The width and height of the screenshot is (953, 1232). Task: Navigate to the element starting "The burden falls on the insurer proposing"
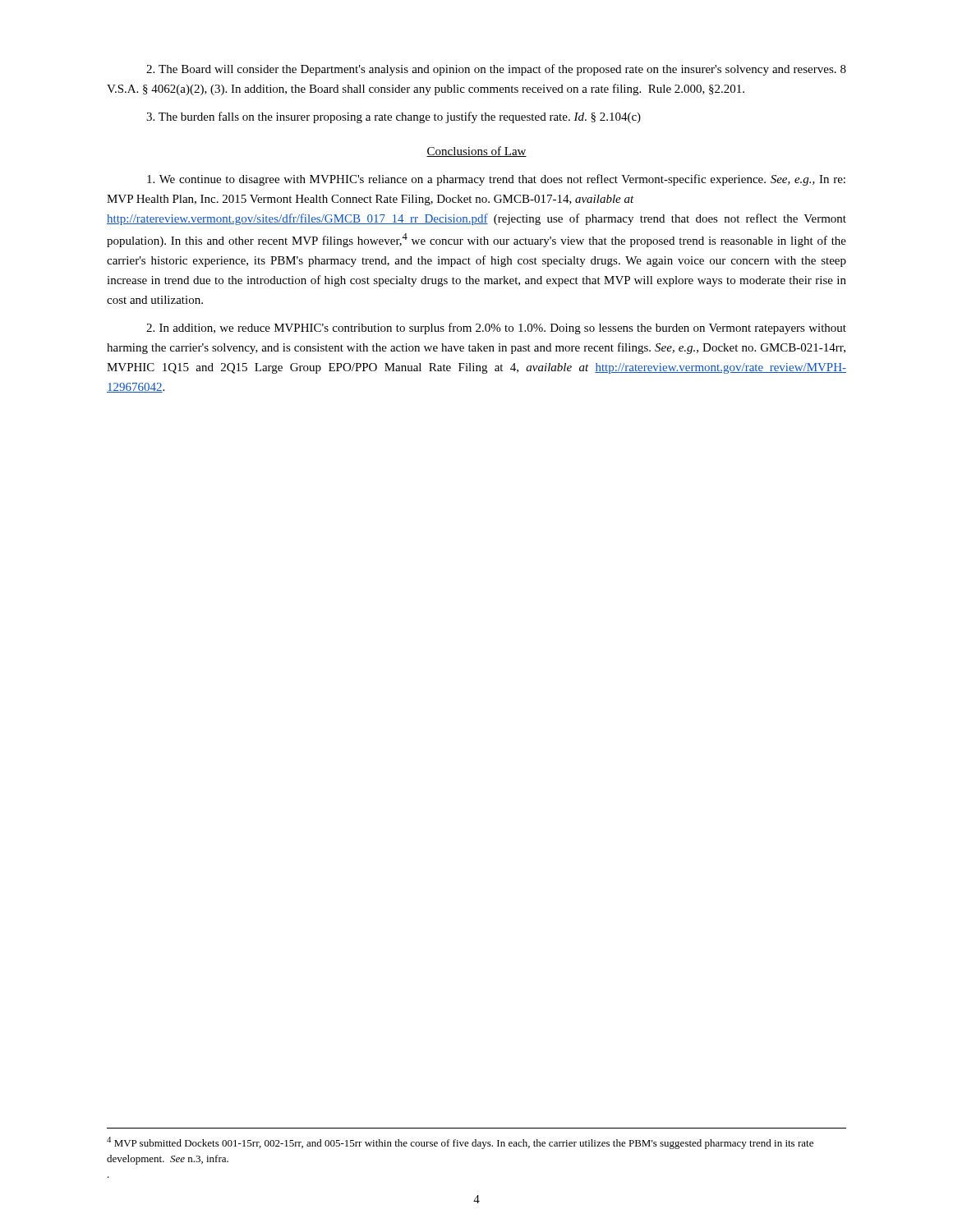[476, 117]
